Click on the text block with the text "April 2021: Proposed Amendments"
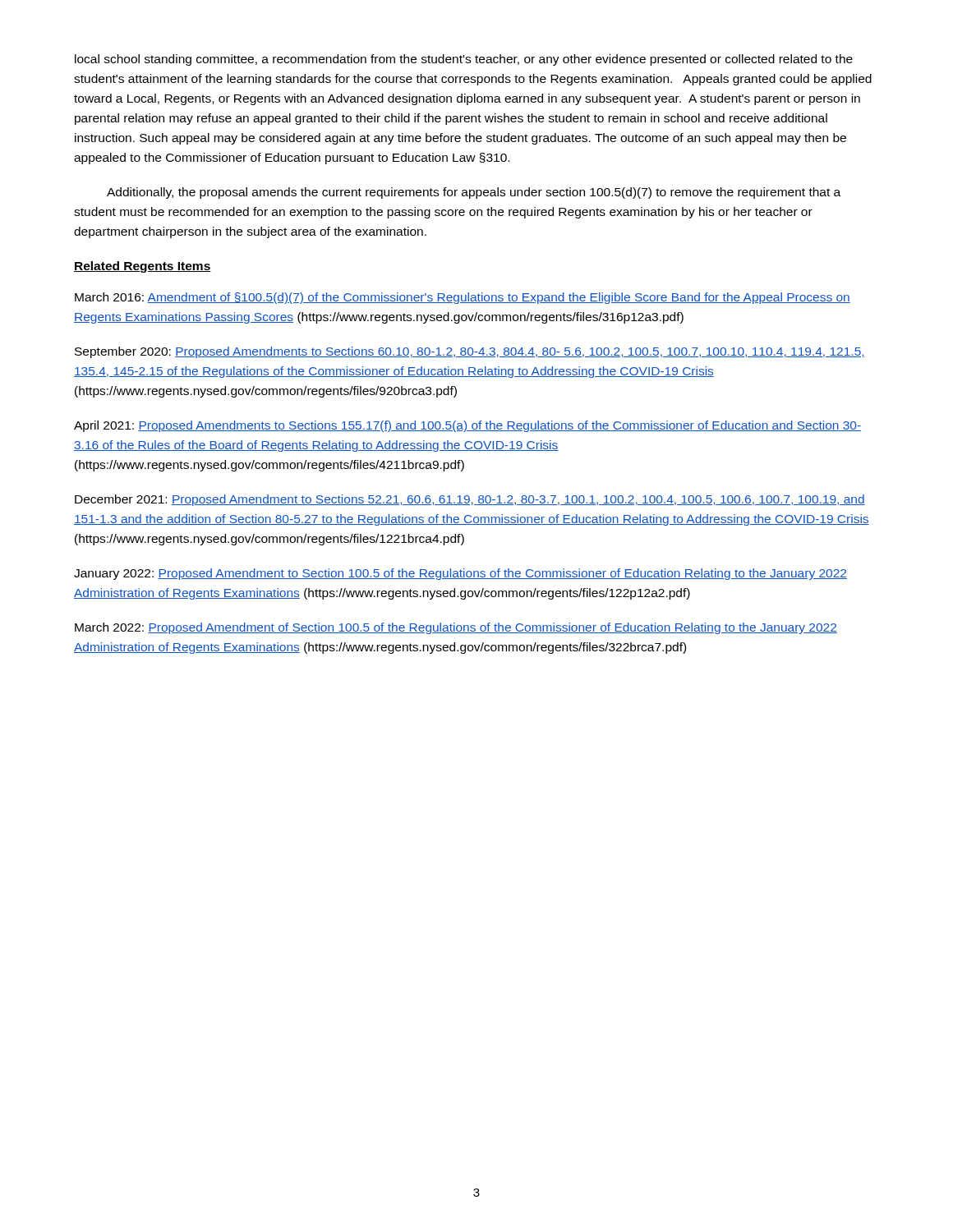Image resolution: width=953 pixels, height=1232 pixels. point(468,445)
